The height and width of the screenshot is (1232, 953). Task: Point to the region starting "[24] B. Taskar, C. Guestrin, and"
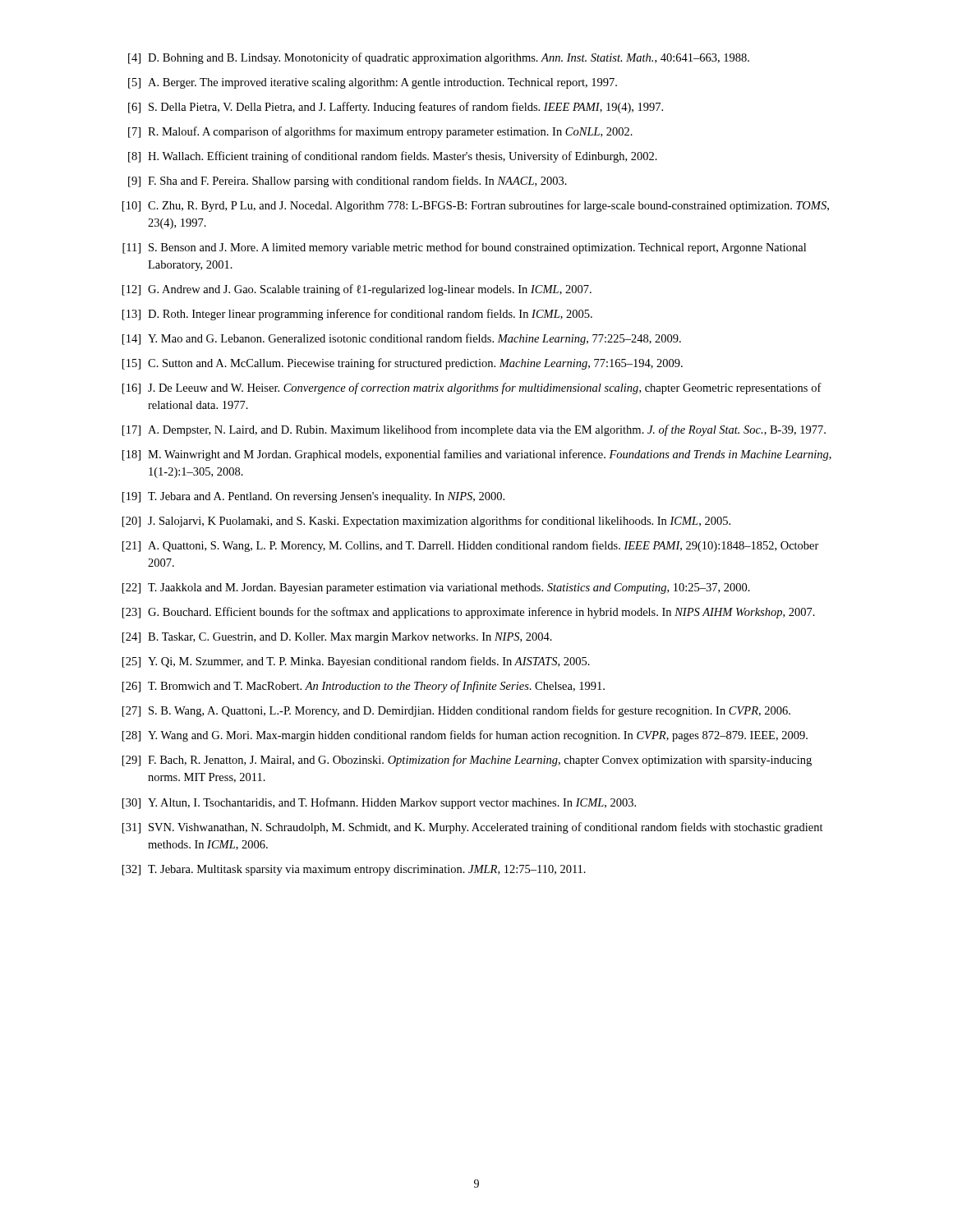(476, 637)
